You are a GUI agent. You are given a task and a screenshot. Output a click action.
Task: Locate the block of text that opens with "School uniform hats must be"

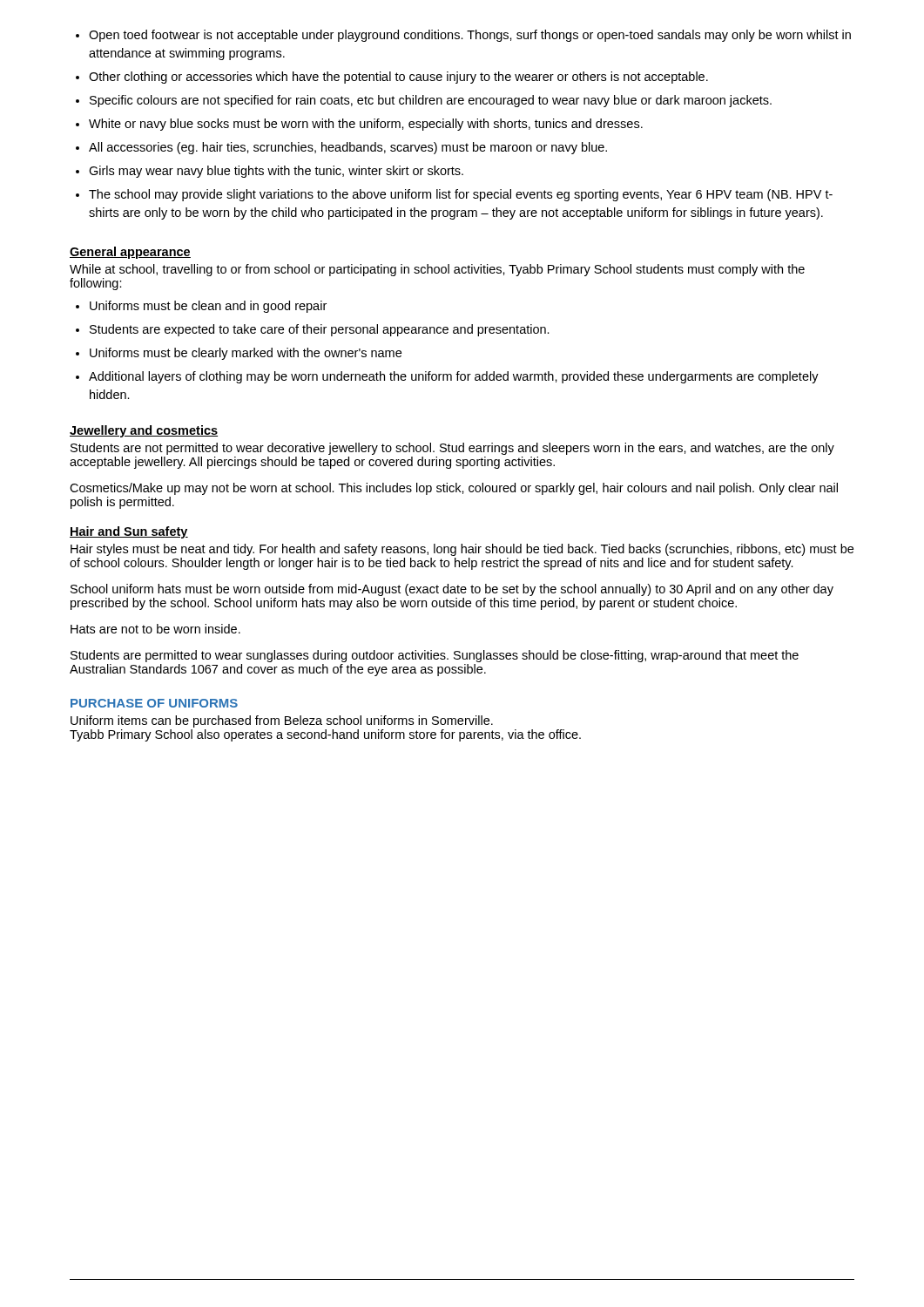pos(452,596)
